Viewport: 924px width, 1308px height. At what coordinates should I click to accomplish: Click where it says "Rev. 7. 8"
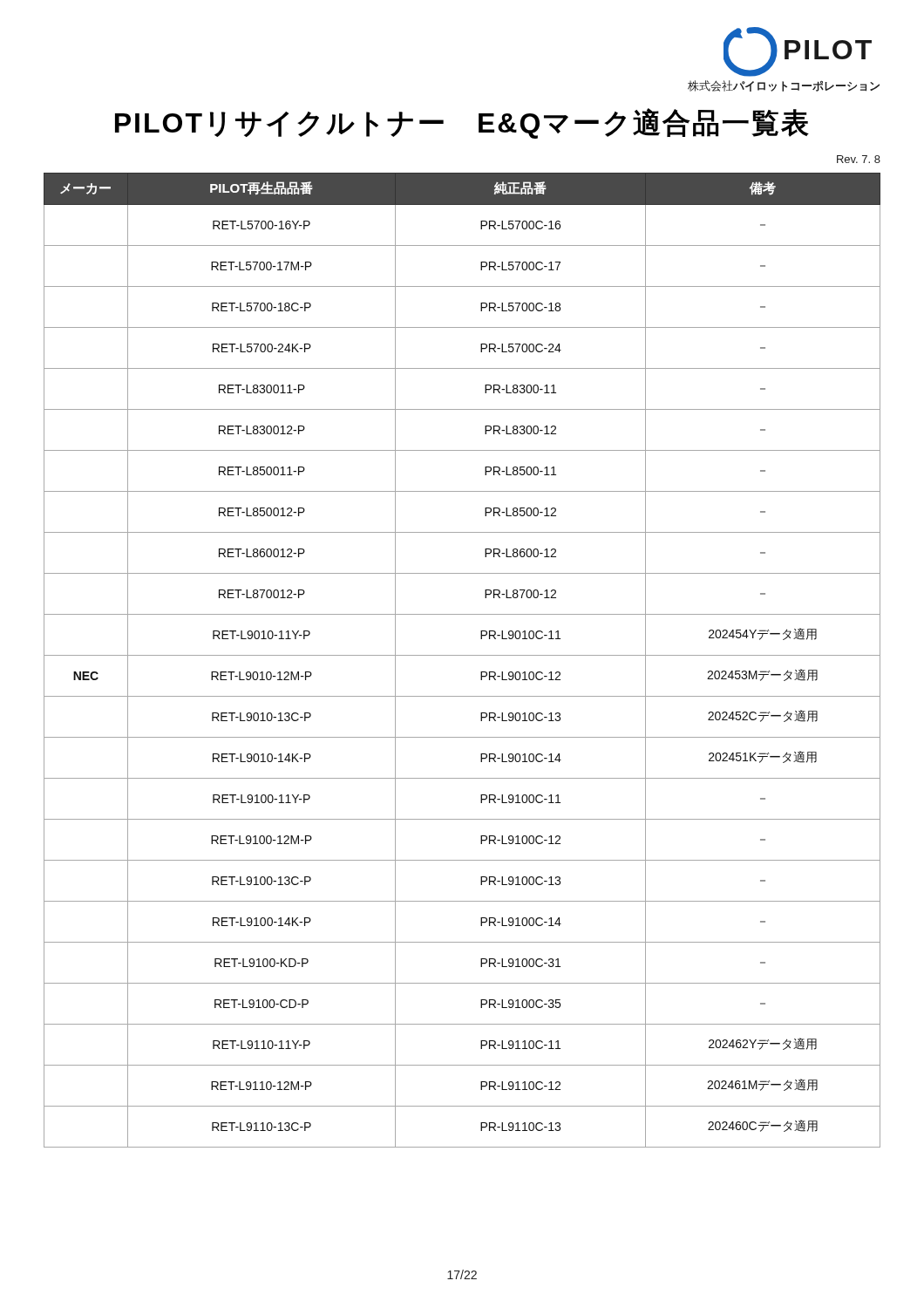[x=858, y=159]
